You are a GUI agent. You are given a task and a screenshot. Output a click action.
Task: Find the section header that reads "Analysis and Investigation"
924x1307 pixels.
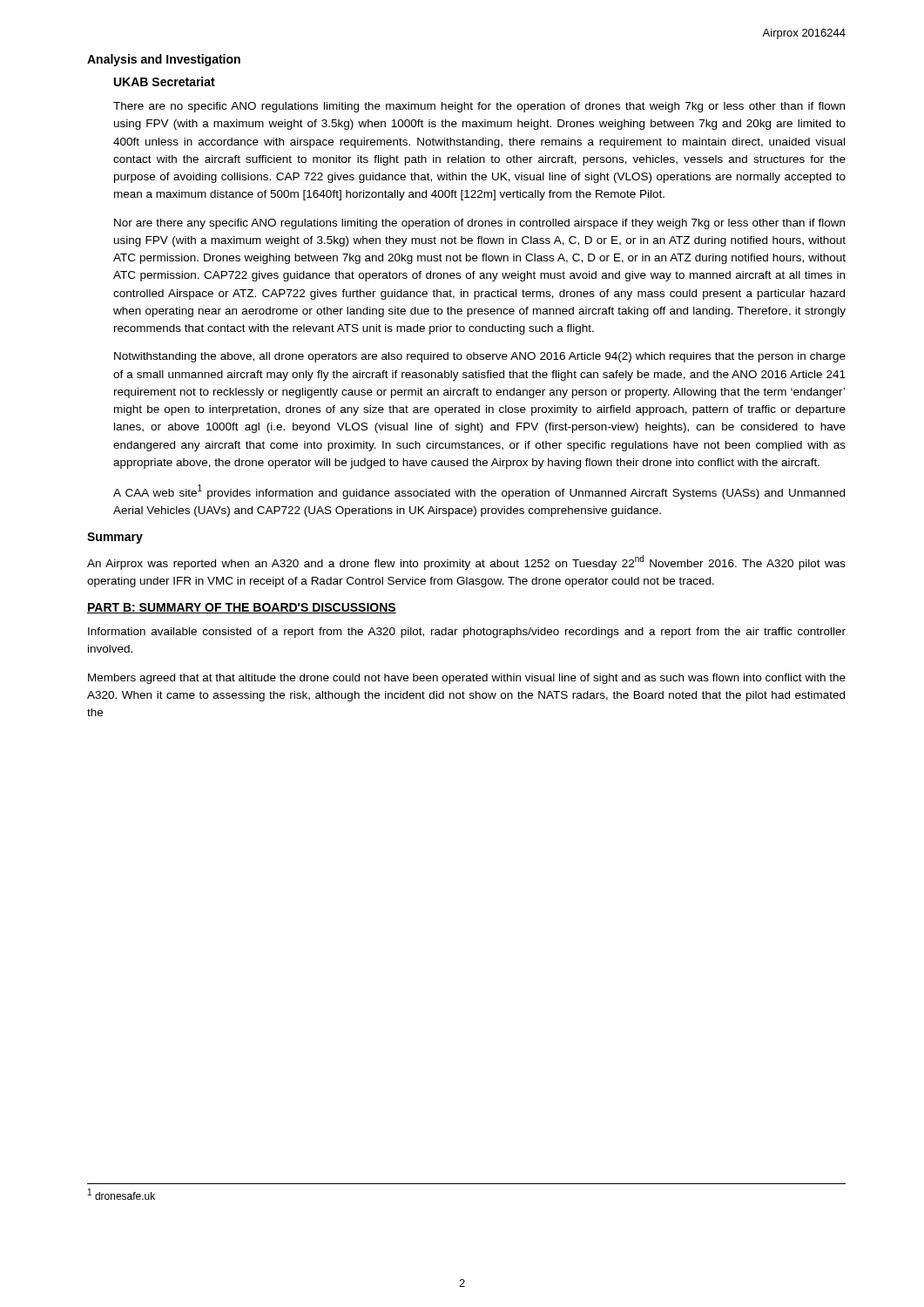pyautogui.click(x=164, y=59)
